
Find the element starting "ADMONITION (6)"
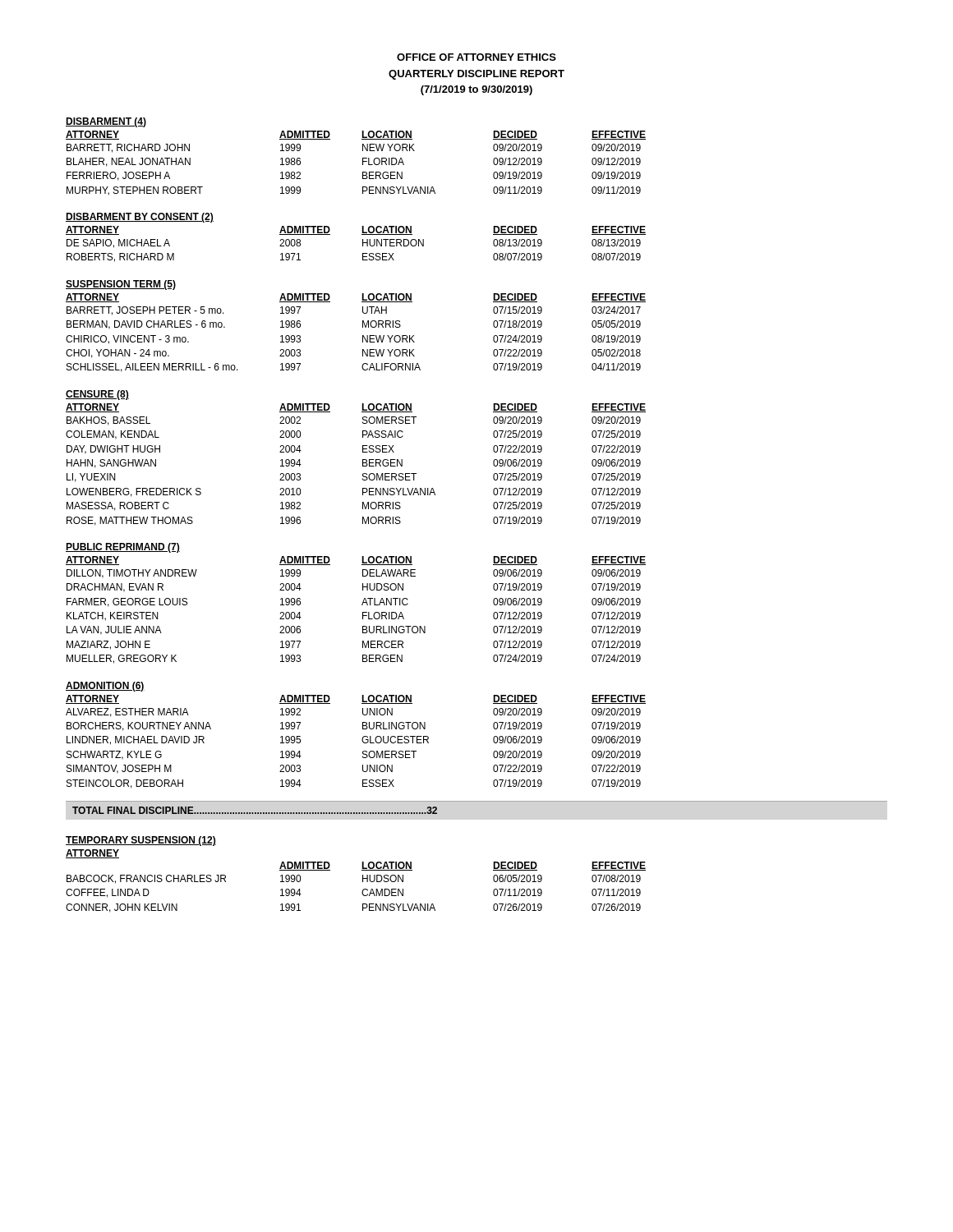pos(105,686)
